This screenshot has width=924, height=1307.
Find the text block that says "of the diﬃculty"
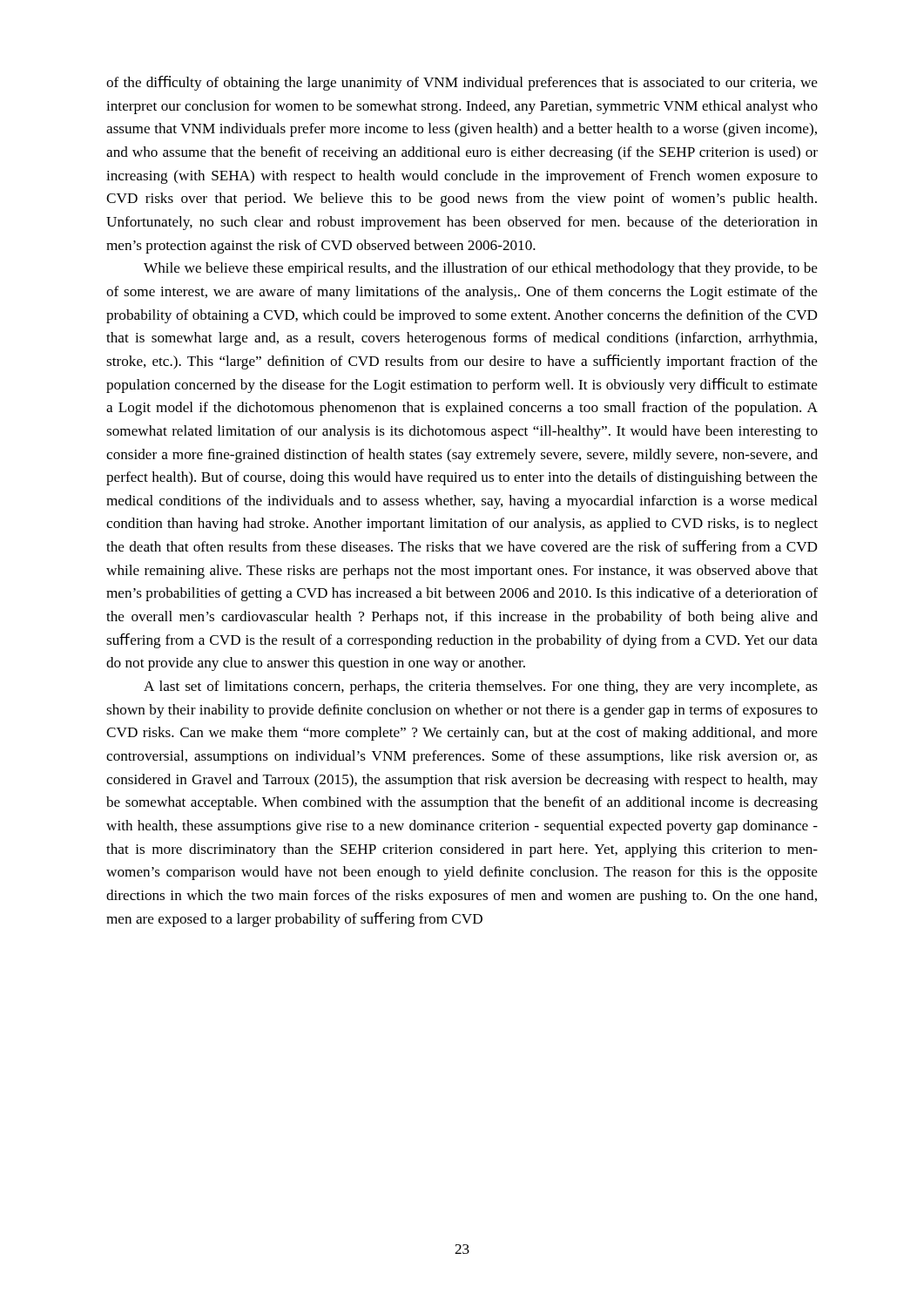pyautogui.click(x=462, y=164)
